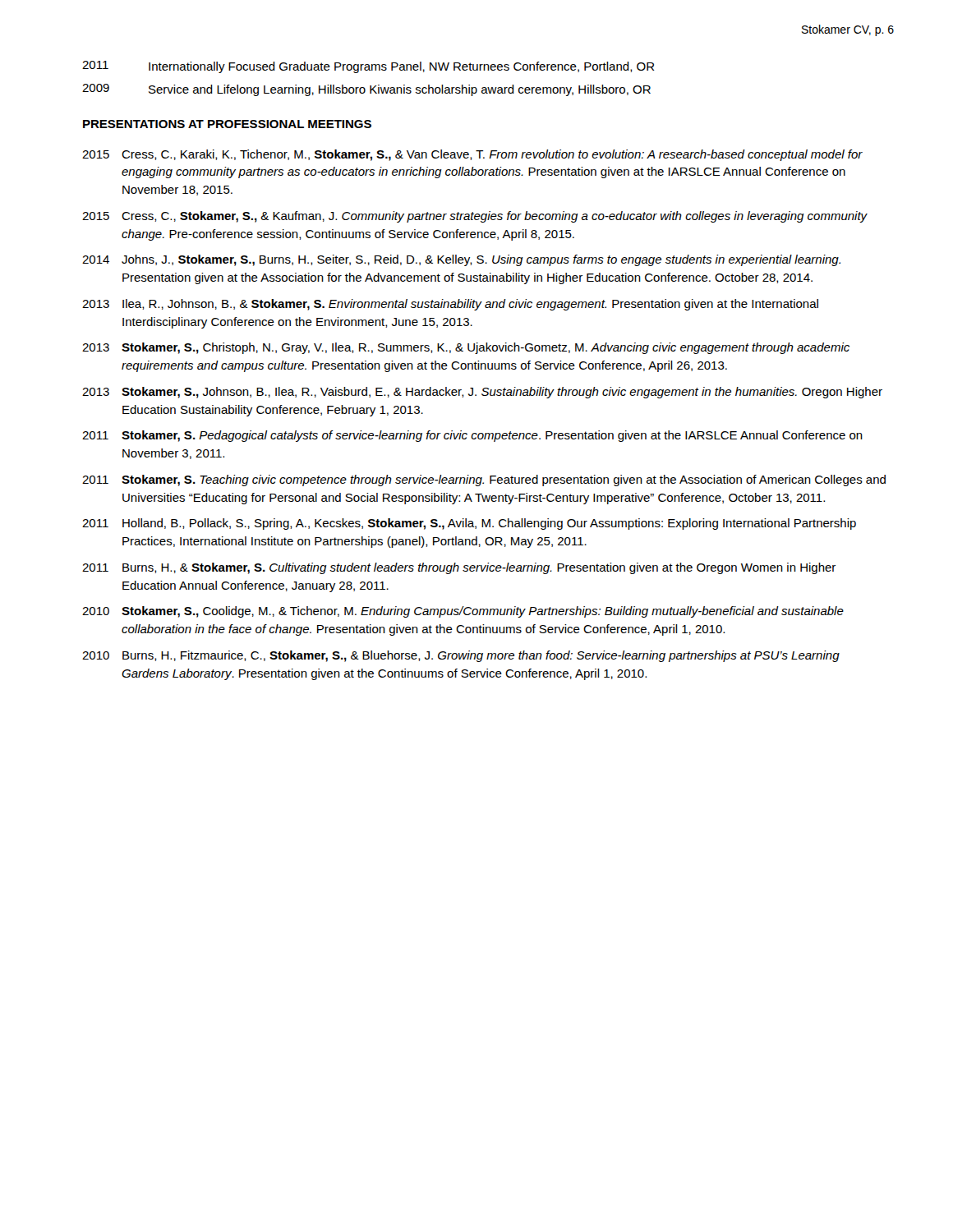953x1232 pixels.
Task: Point to the block starting "2011 Holland, B.,"
Action: 485,532
